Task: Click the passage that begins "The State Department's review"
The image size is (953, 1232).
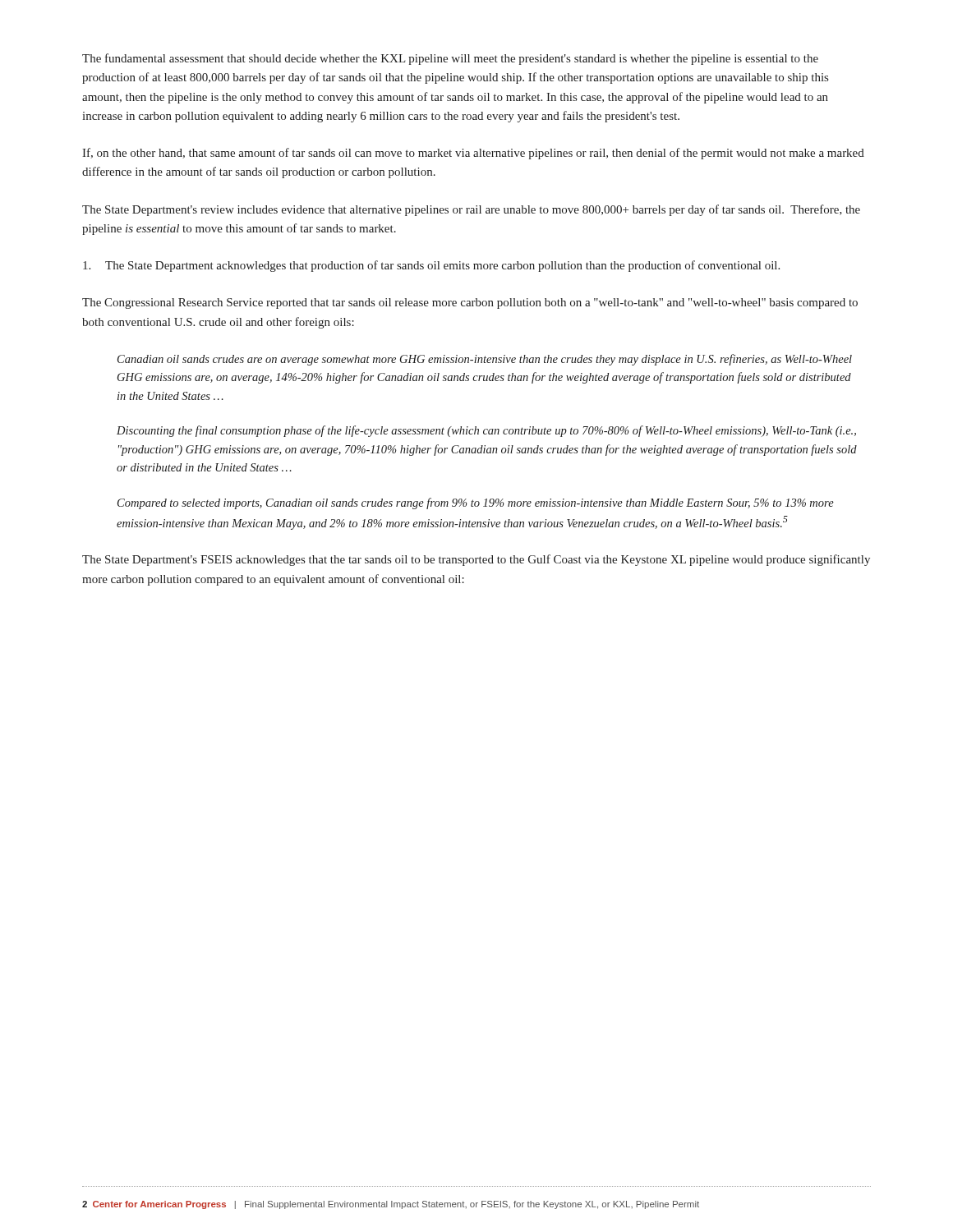Action: pos(471,219)
